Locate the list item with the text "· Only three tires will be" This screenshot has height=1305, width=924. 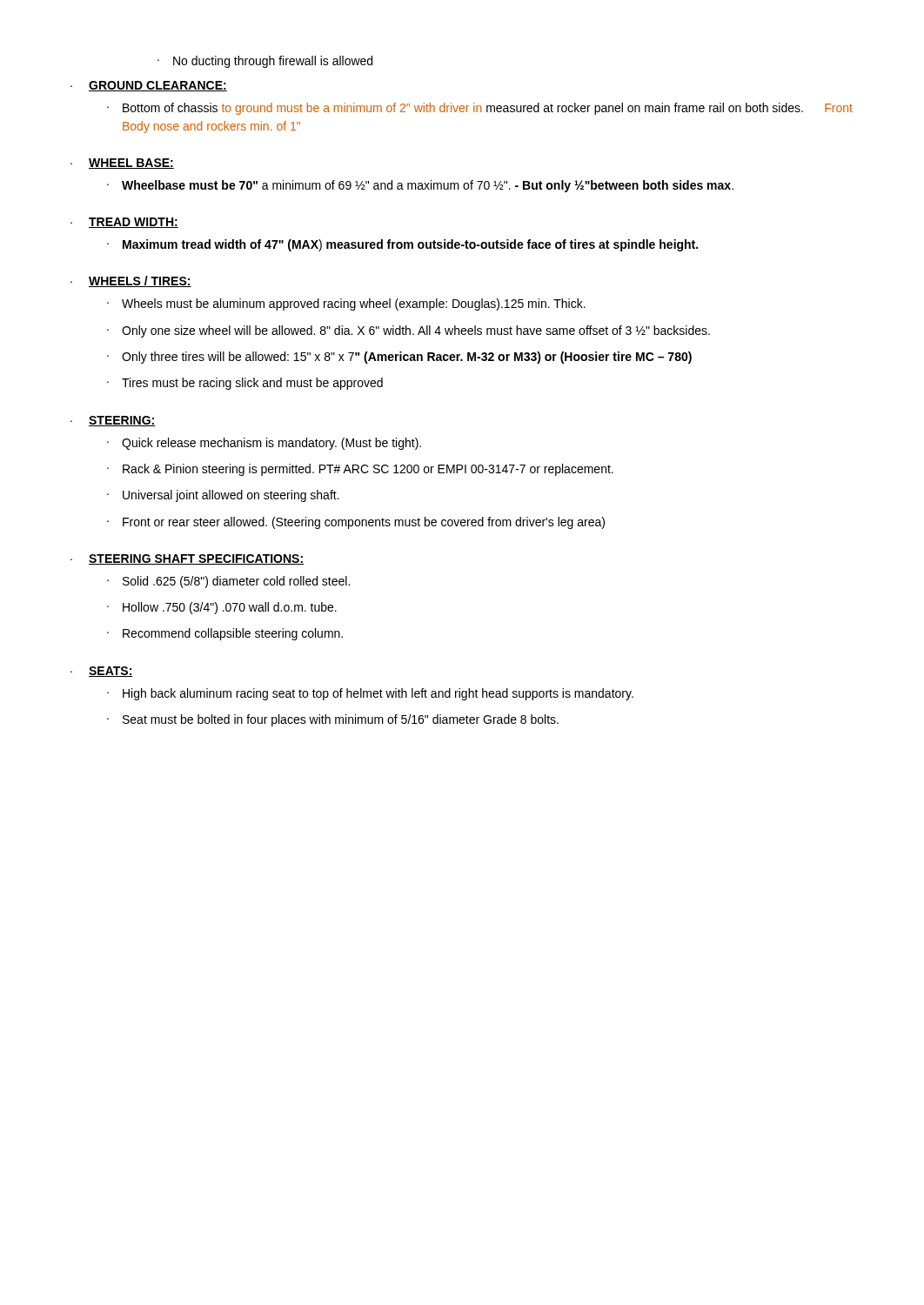(x=480, y=357)
